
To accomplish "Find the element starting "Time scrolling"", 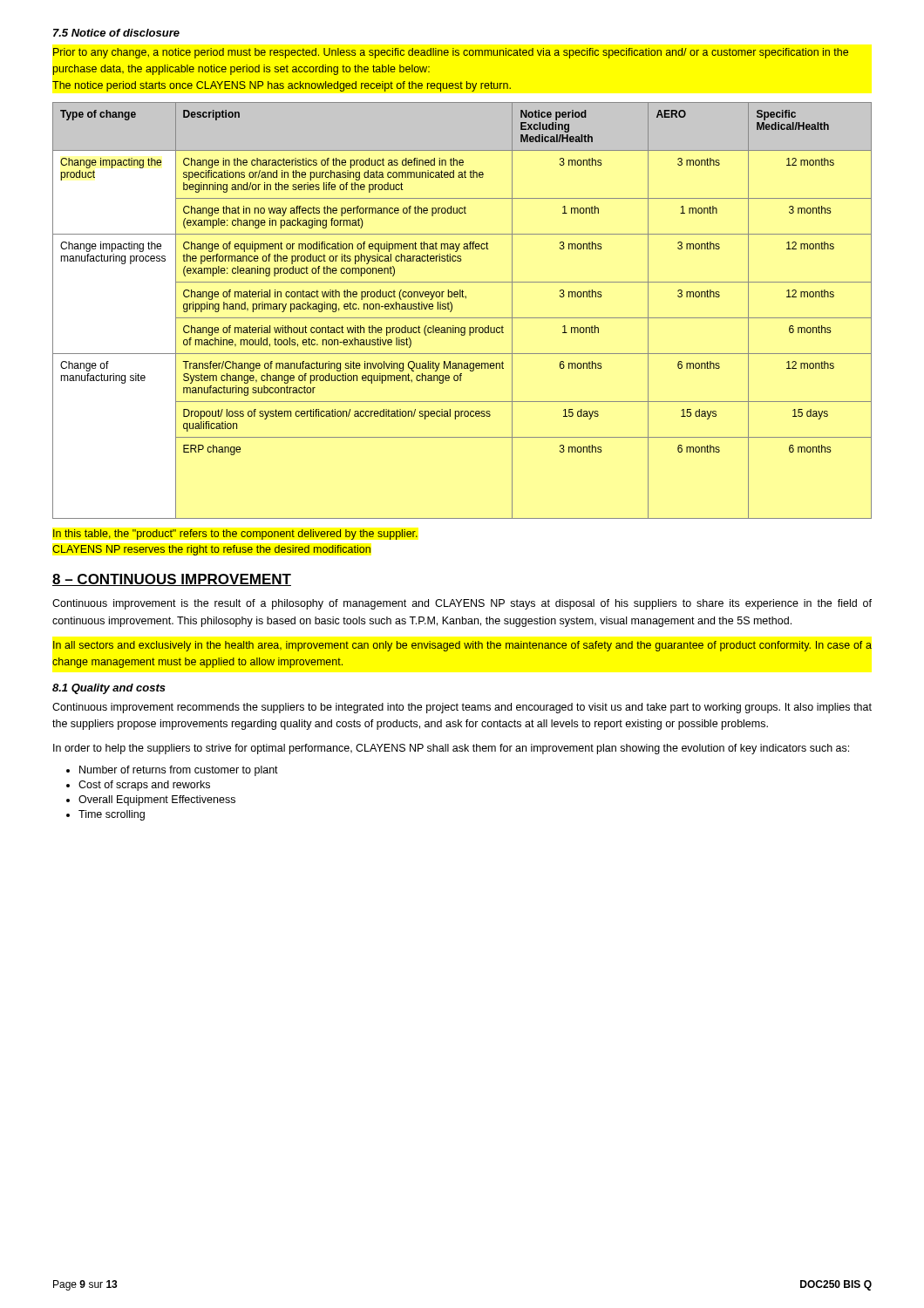I will [x=112, y=814].
